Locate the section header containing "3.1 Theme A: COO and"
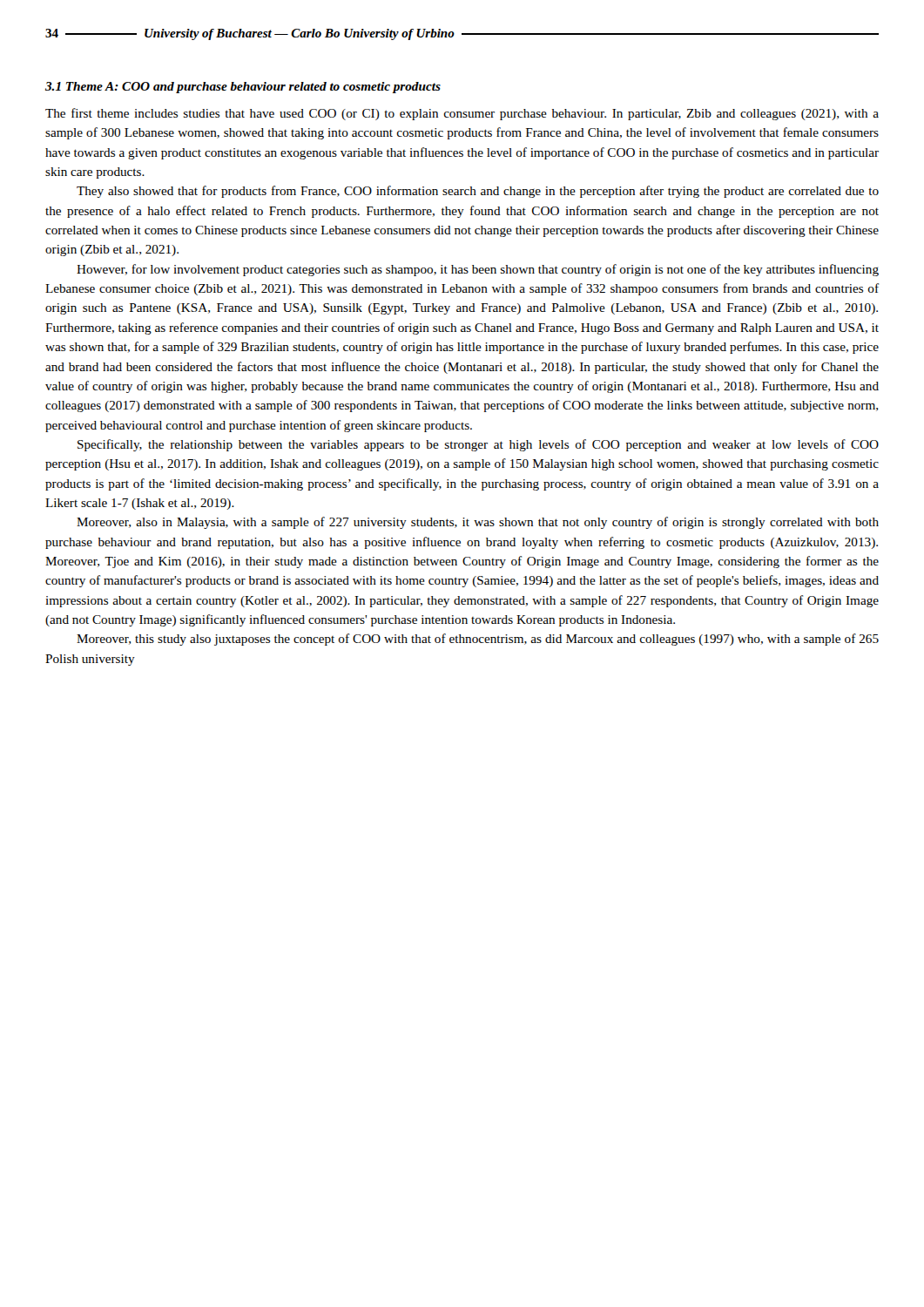Viewport: 924px width, 1307px height. (243, 86)
